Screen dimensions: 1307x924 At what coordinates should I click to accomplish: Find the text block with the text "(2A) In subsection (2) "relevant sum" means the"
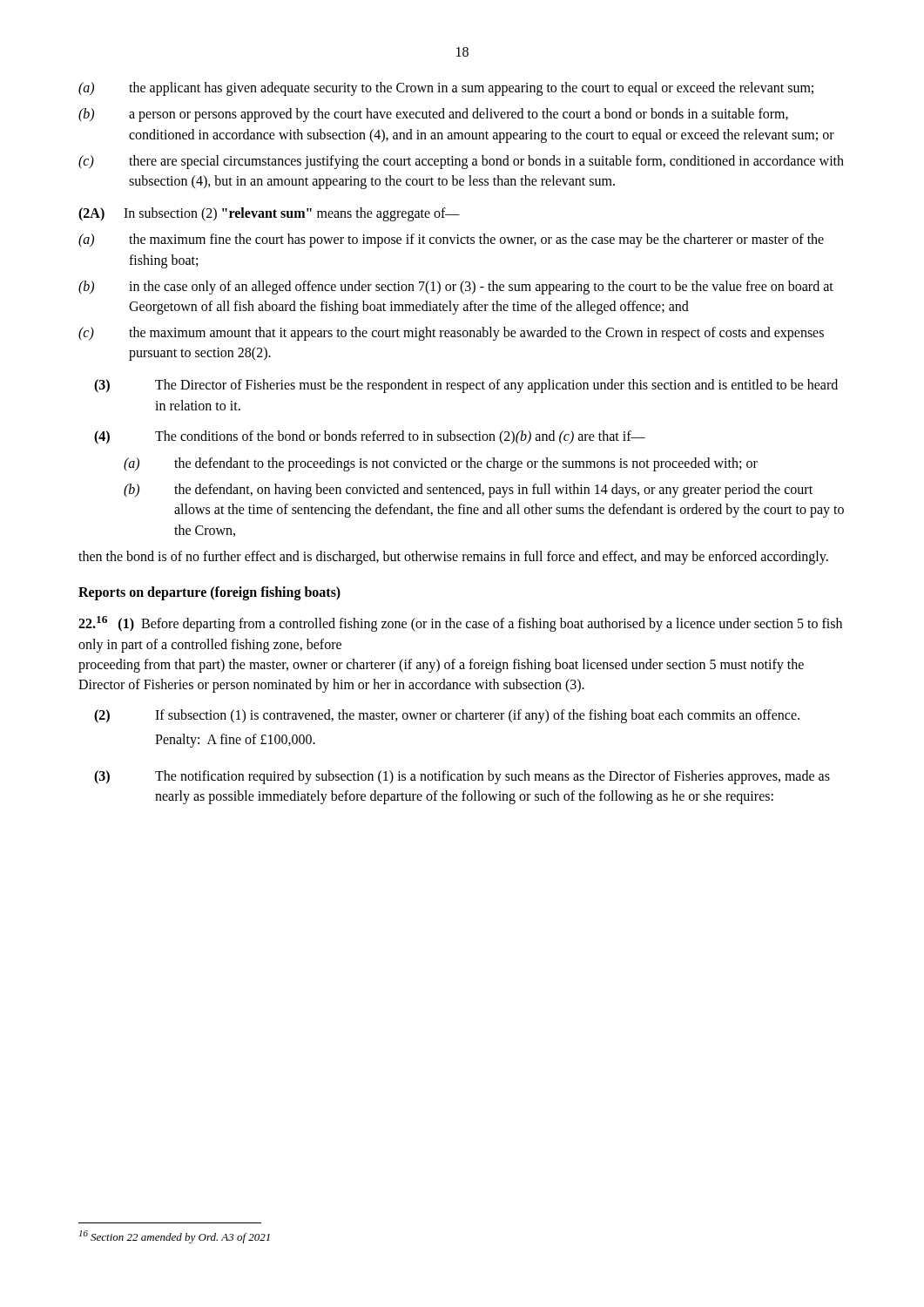click(x=269, y=213)
